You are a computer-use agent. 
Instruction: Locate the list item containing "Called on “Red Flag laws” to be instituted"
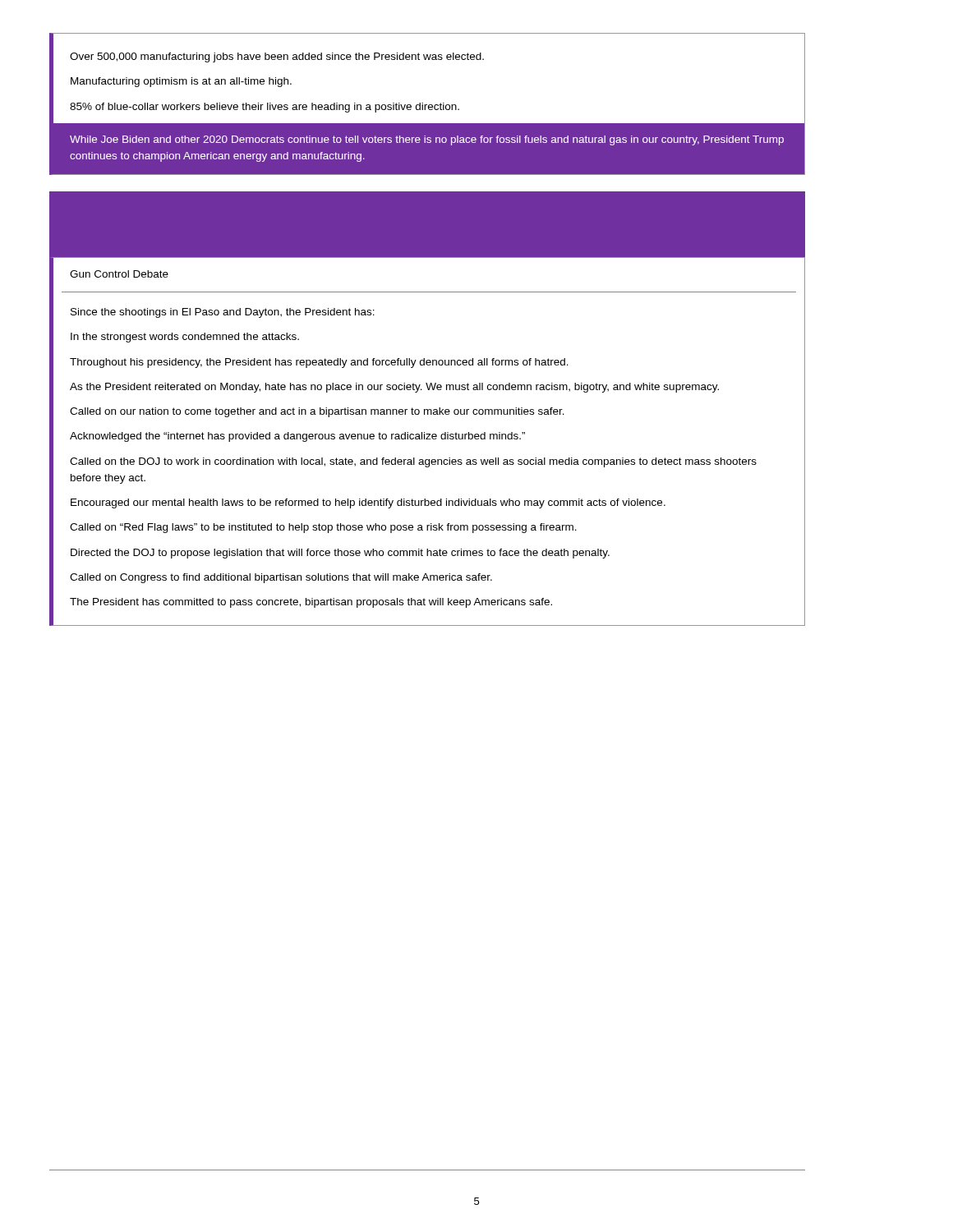pos(324,527)
